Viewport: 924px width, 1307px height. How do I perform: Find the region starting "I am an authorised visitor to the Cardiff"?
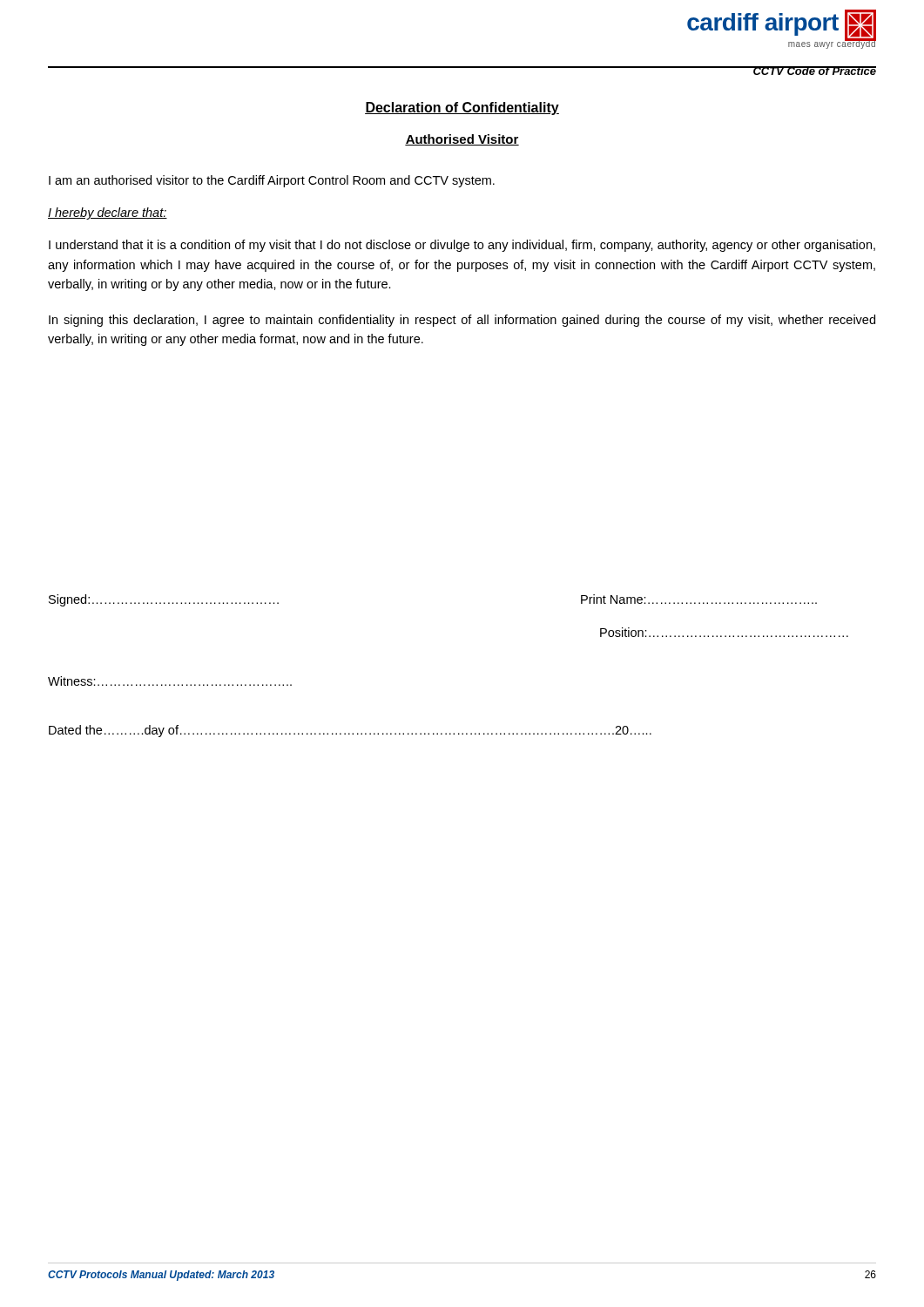(272, 180)
